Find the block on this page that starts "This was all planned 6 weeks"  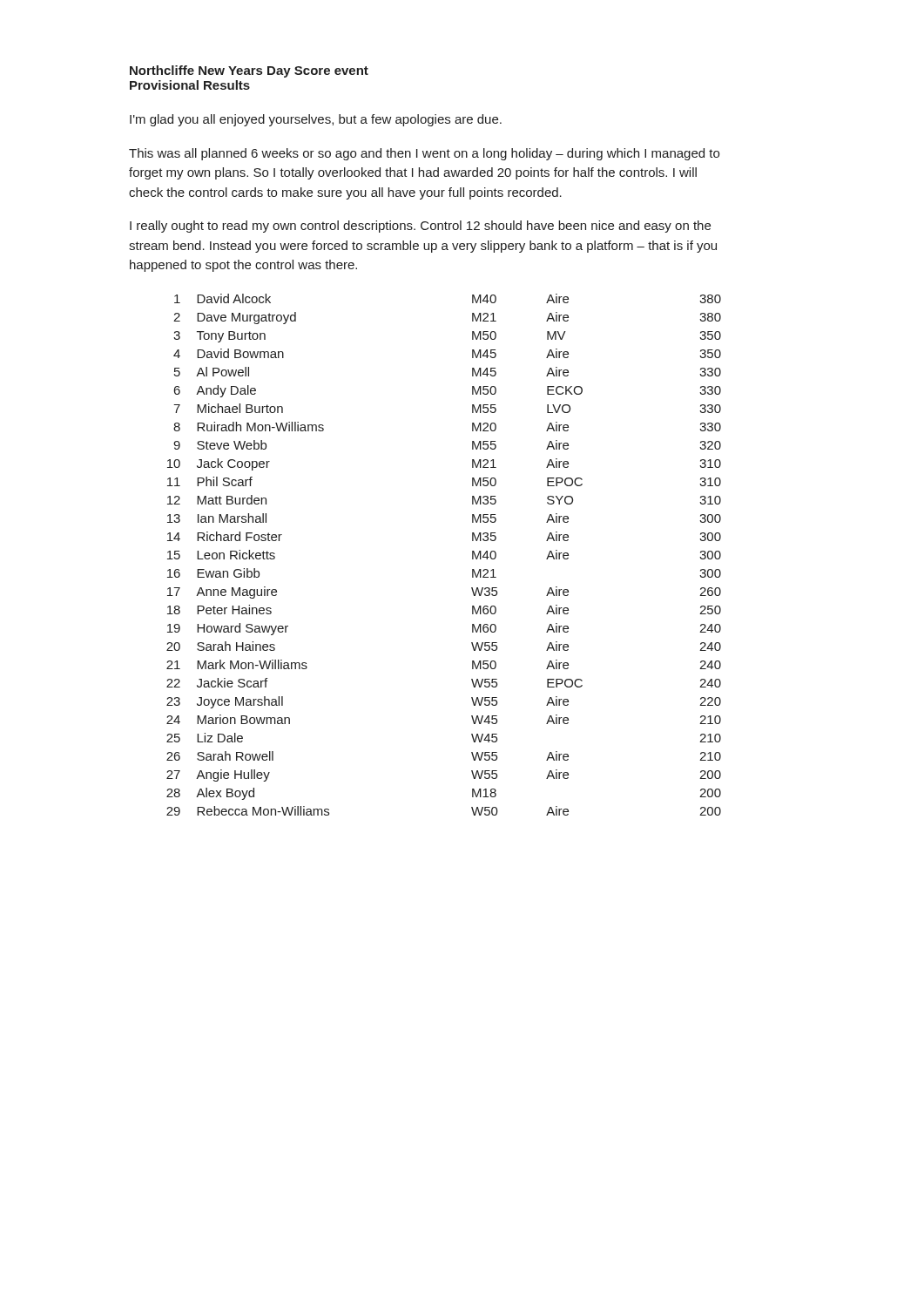(x=424, y=172)
